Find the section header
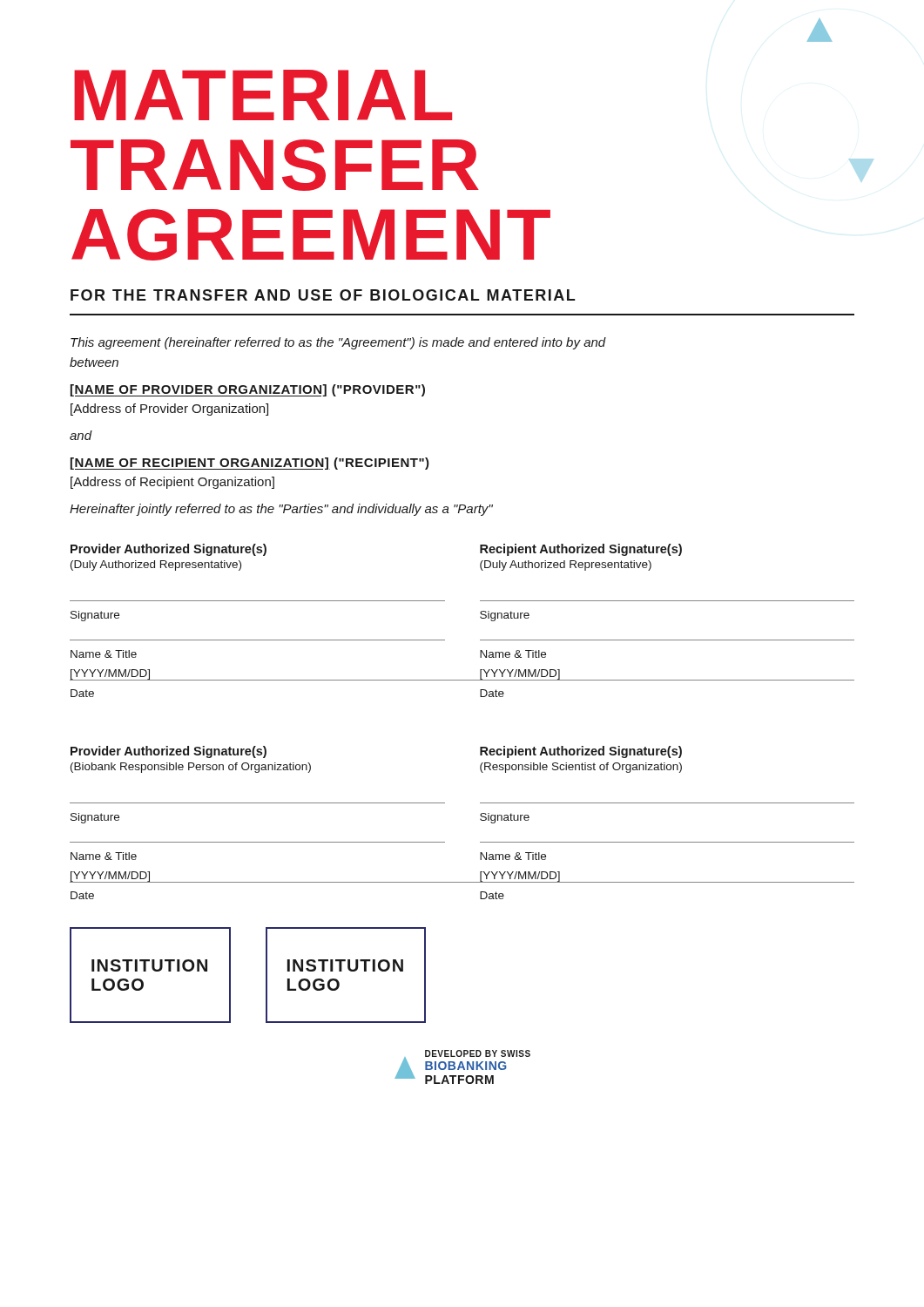This screenshot has height=1307, width=924. click(462, 301)
